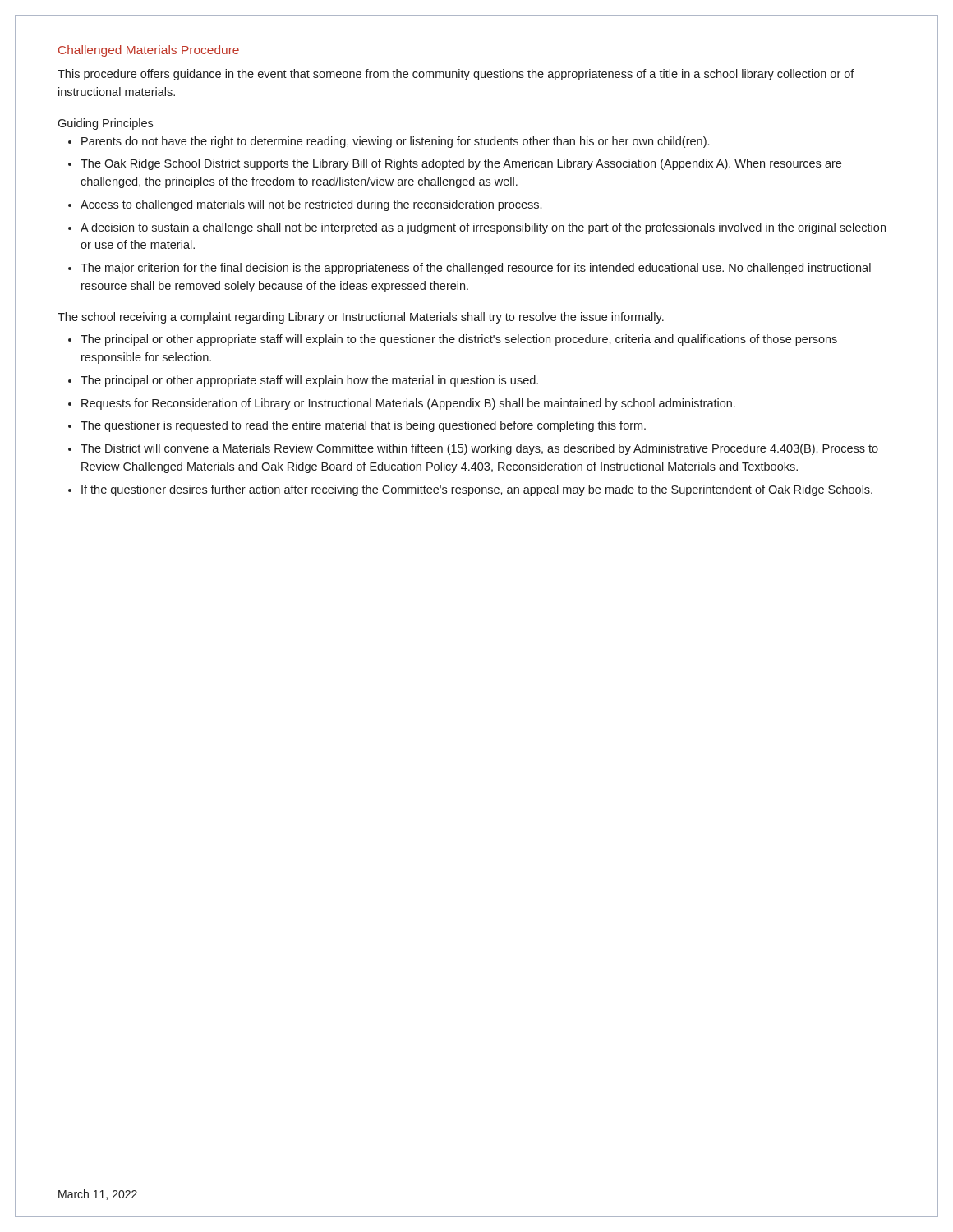
Task: Find the block on this page that starts "The Oak Ridge School District"
Action: click(461, 173)
